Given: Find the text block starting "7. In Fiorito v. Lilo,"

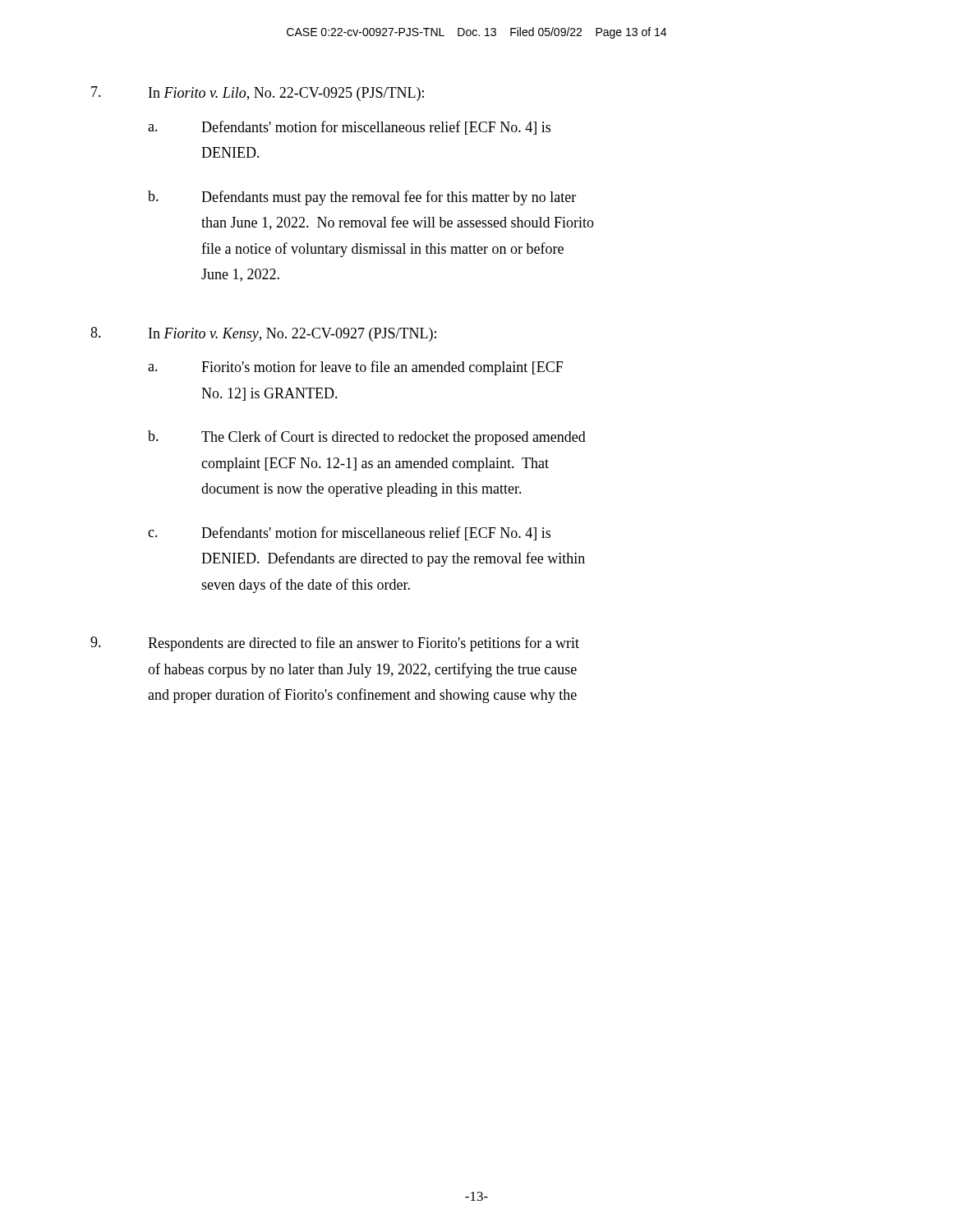Looking at the screenshot, I should tap(476, 194).
